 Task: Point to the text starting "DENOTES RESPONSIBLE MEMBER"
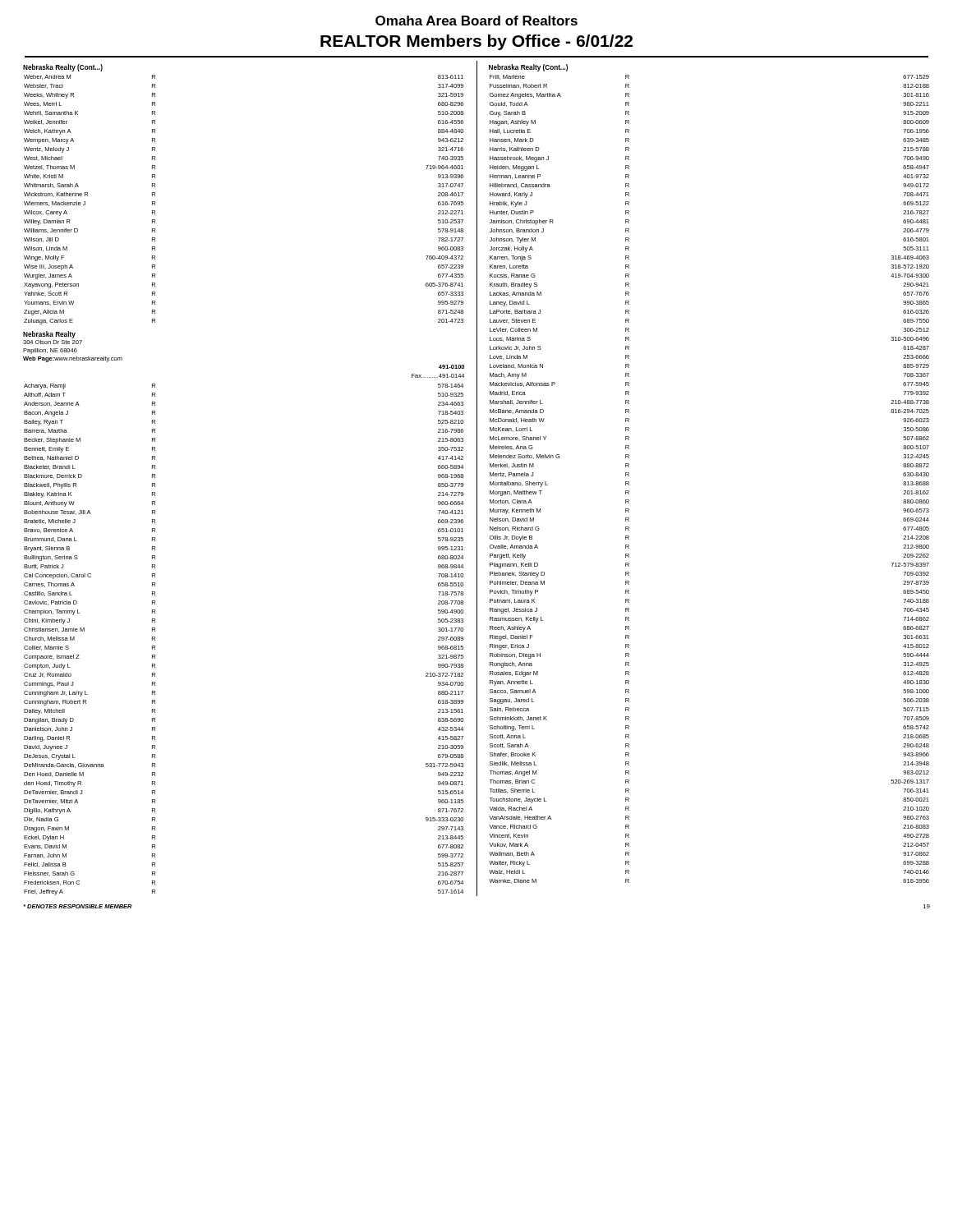(77, 906)
